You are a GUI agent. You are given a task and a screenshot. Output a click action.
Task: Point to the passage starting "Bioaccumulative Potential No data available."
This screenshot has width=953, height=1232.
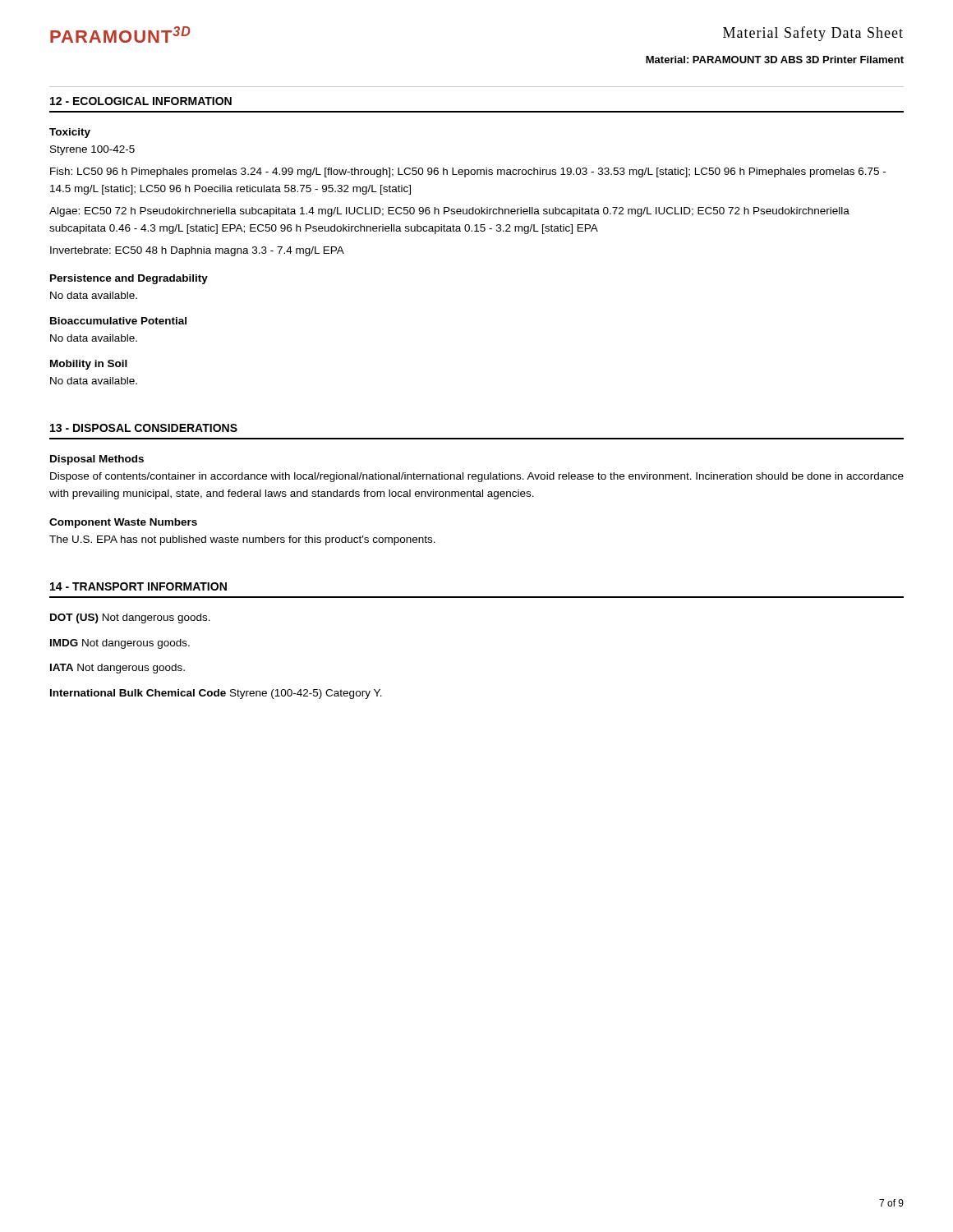pos(118,330)
